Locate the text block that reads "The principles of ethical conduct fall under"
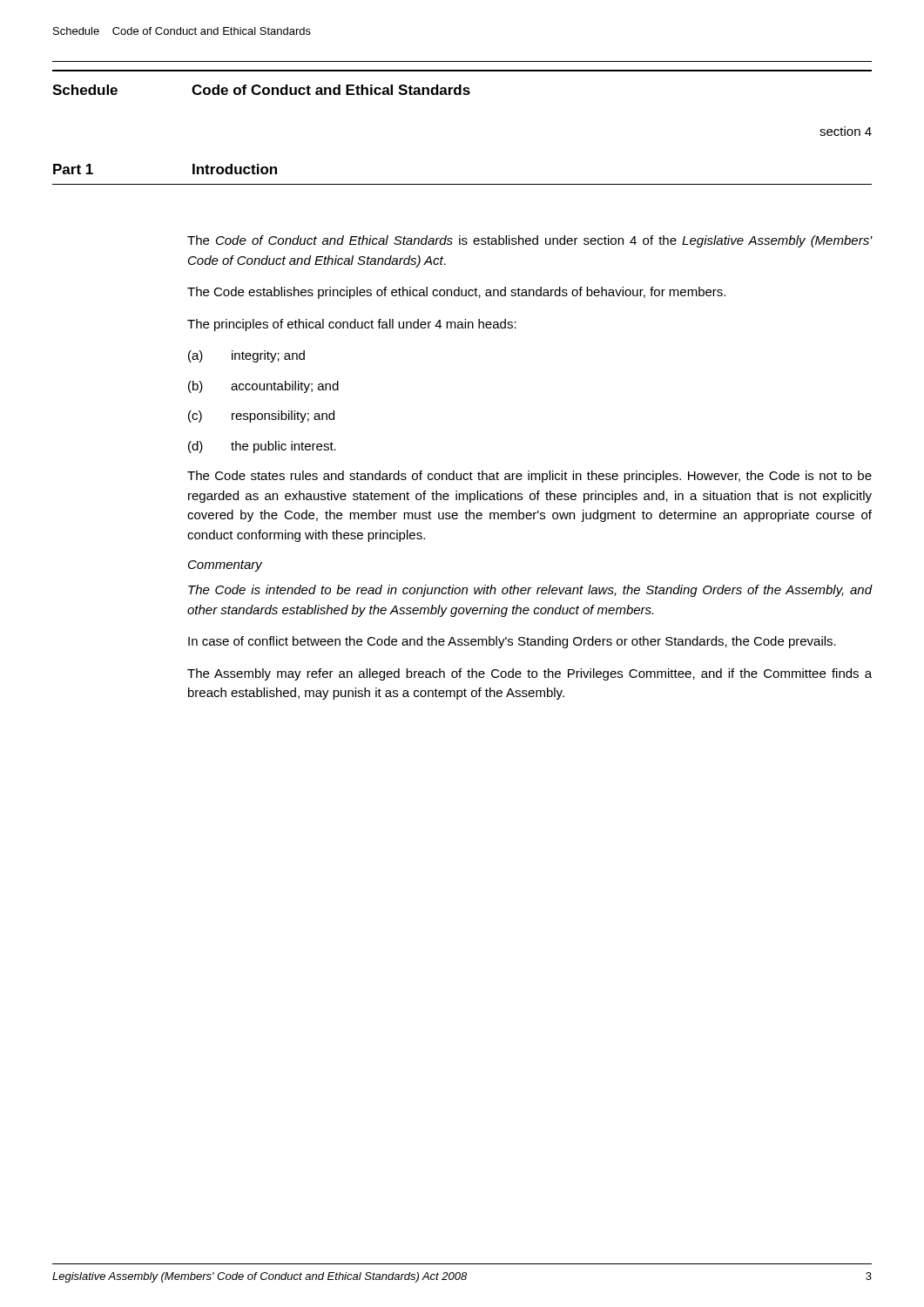924x1307 pixels. [352, 323]
